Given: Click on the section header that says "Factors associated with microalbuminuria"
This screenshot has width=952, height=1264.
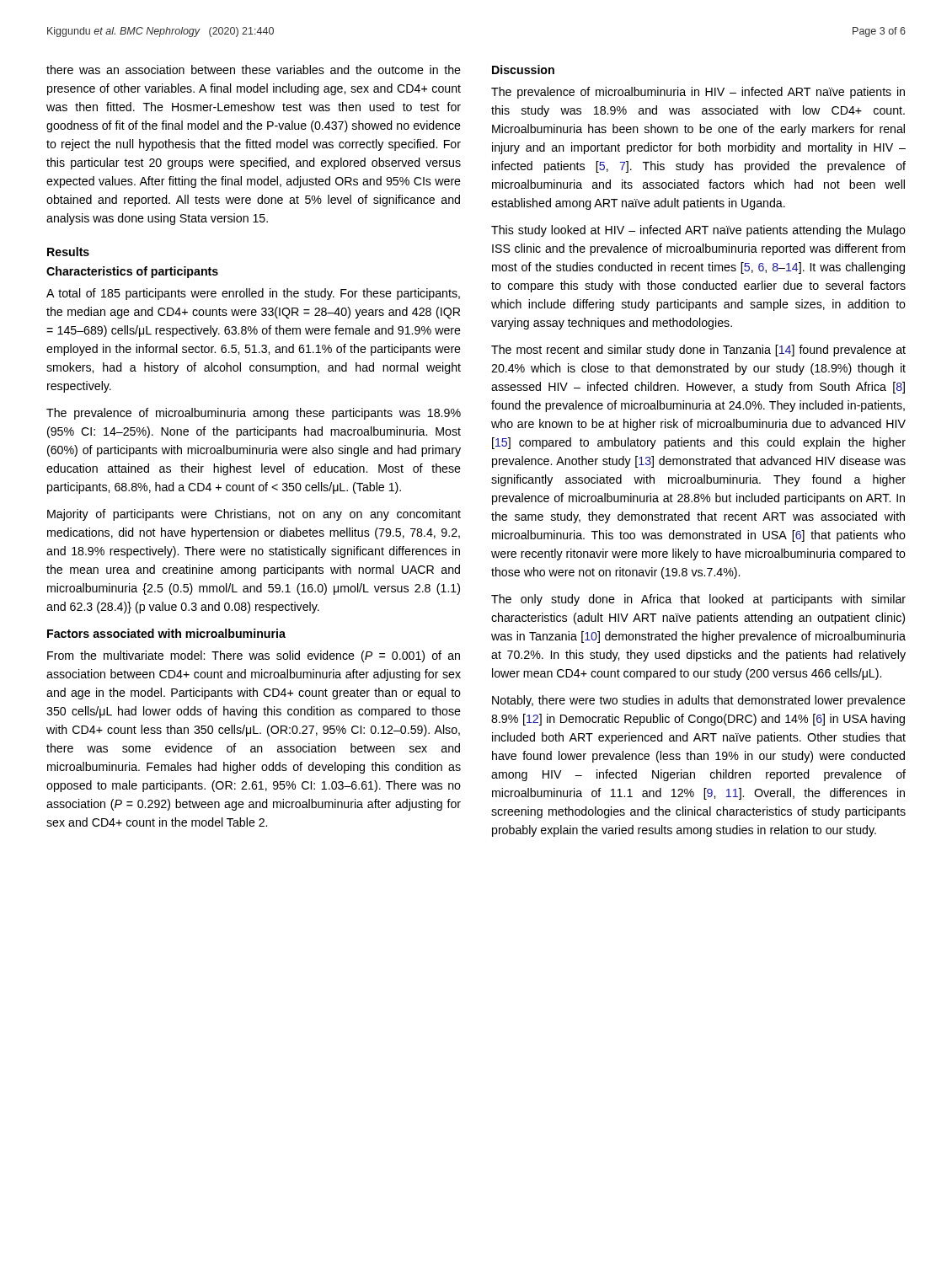Looking at the screenshot, I should pyautogui.click(x=254, y=634).
